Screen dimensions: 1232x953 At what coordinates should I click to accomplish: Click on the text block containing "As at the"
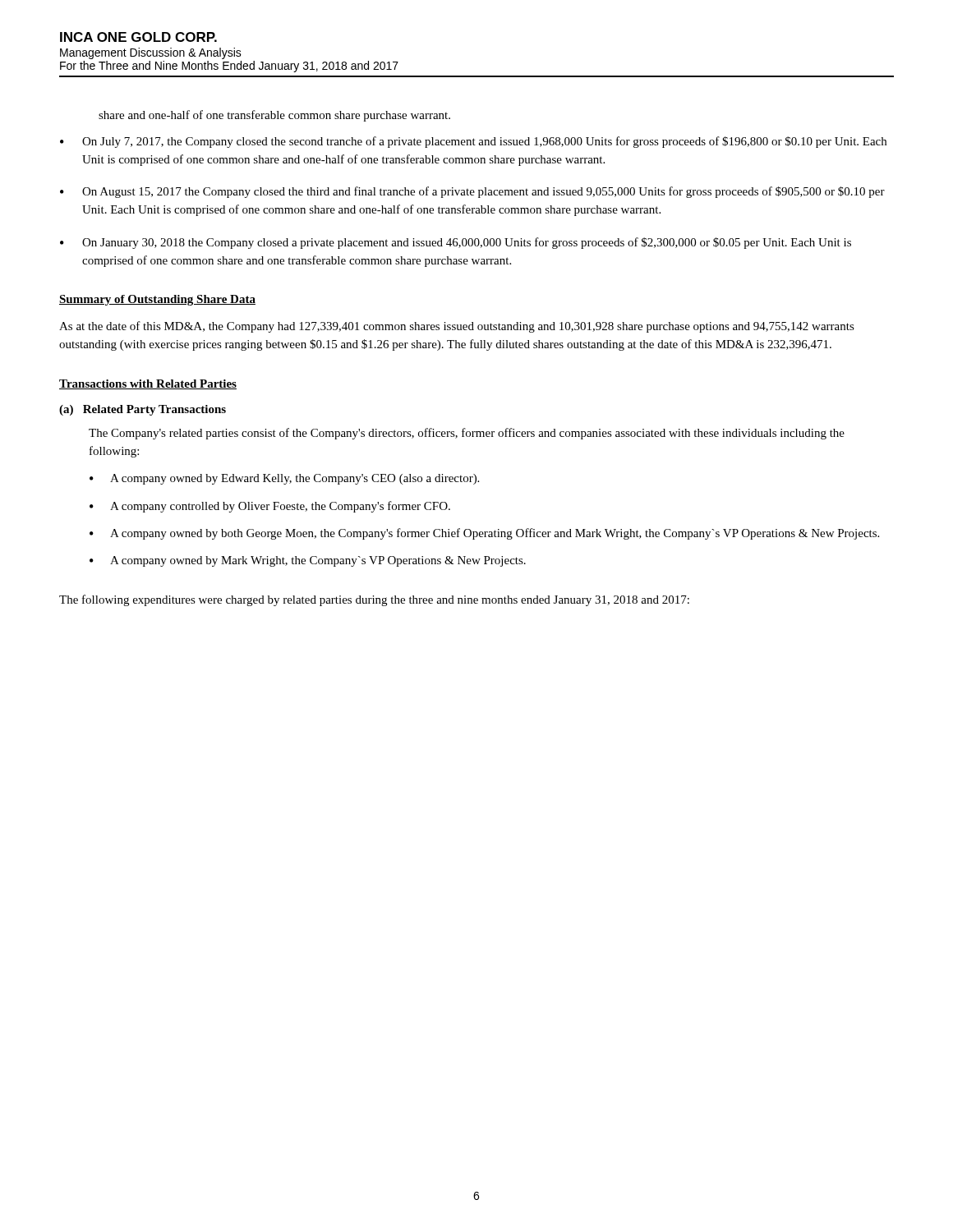[x=457, y=335]
